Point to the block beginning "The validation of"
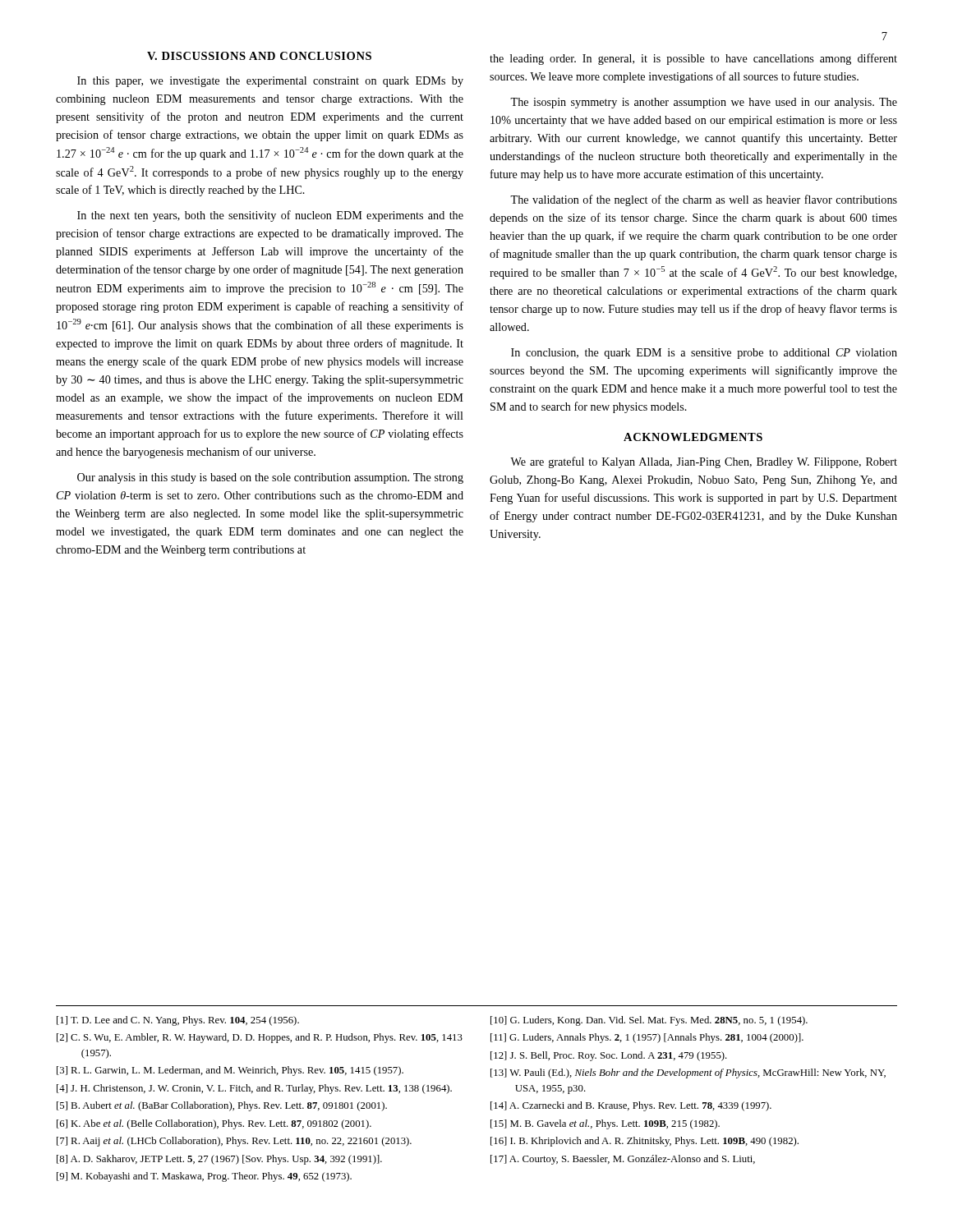Image resolution: width=953 pixels, height=1232 pixels. click(x=693, y=263)
